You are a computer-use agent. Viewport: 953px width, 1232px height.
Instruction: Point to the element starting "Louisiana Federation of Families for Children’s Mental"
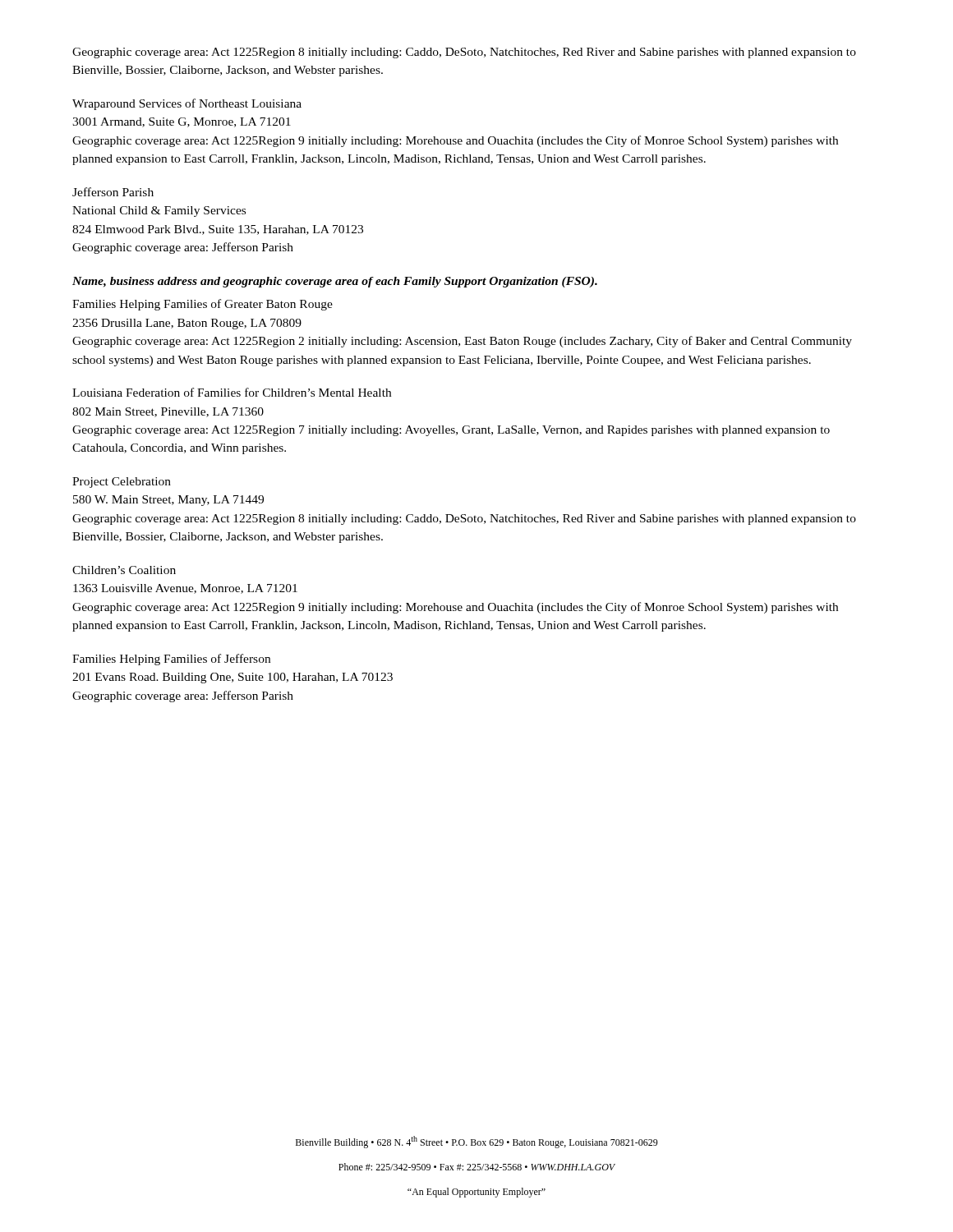tap(476, 421)
